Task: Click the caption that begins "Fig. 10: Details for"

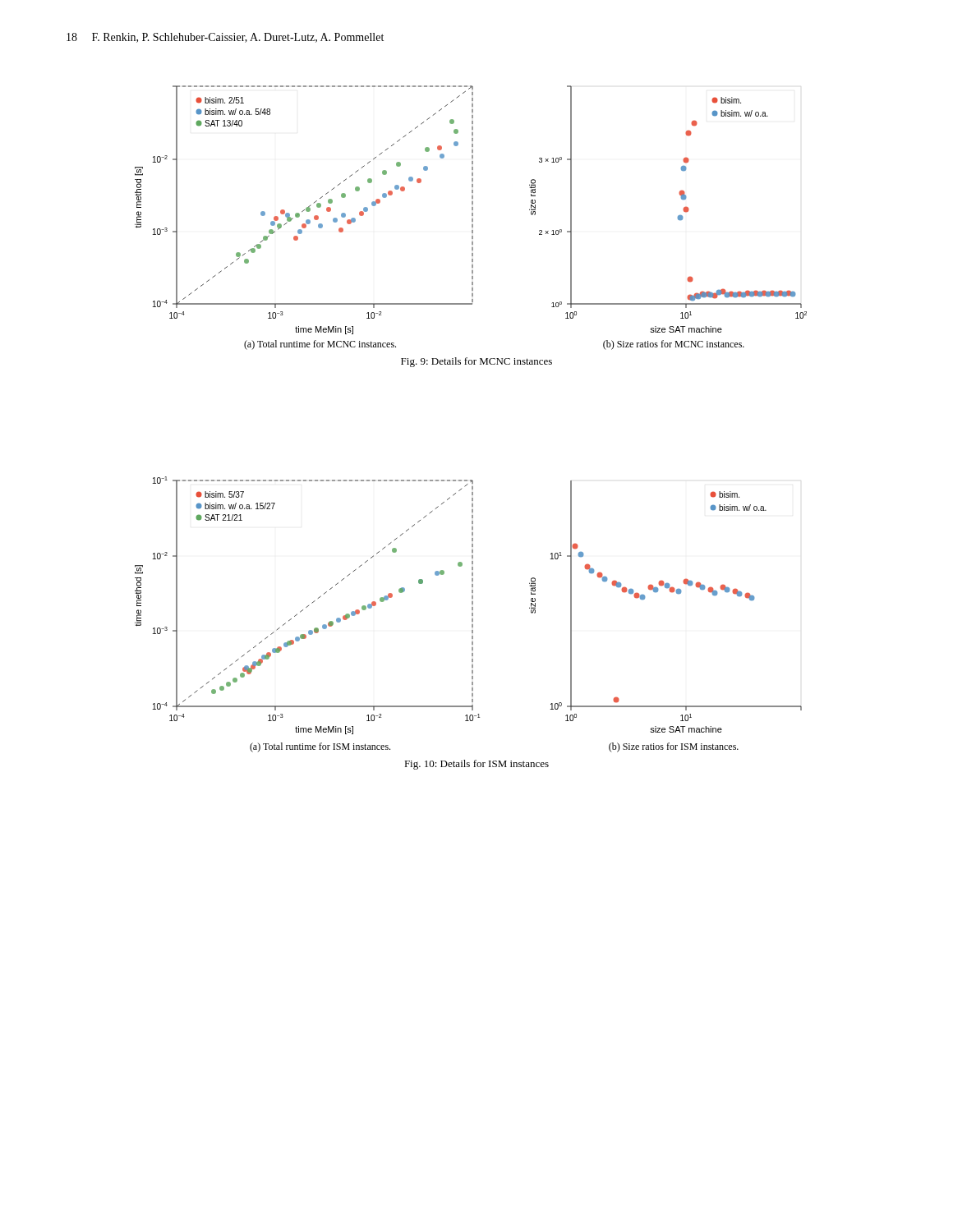Action: coord(476,763)
